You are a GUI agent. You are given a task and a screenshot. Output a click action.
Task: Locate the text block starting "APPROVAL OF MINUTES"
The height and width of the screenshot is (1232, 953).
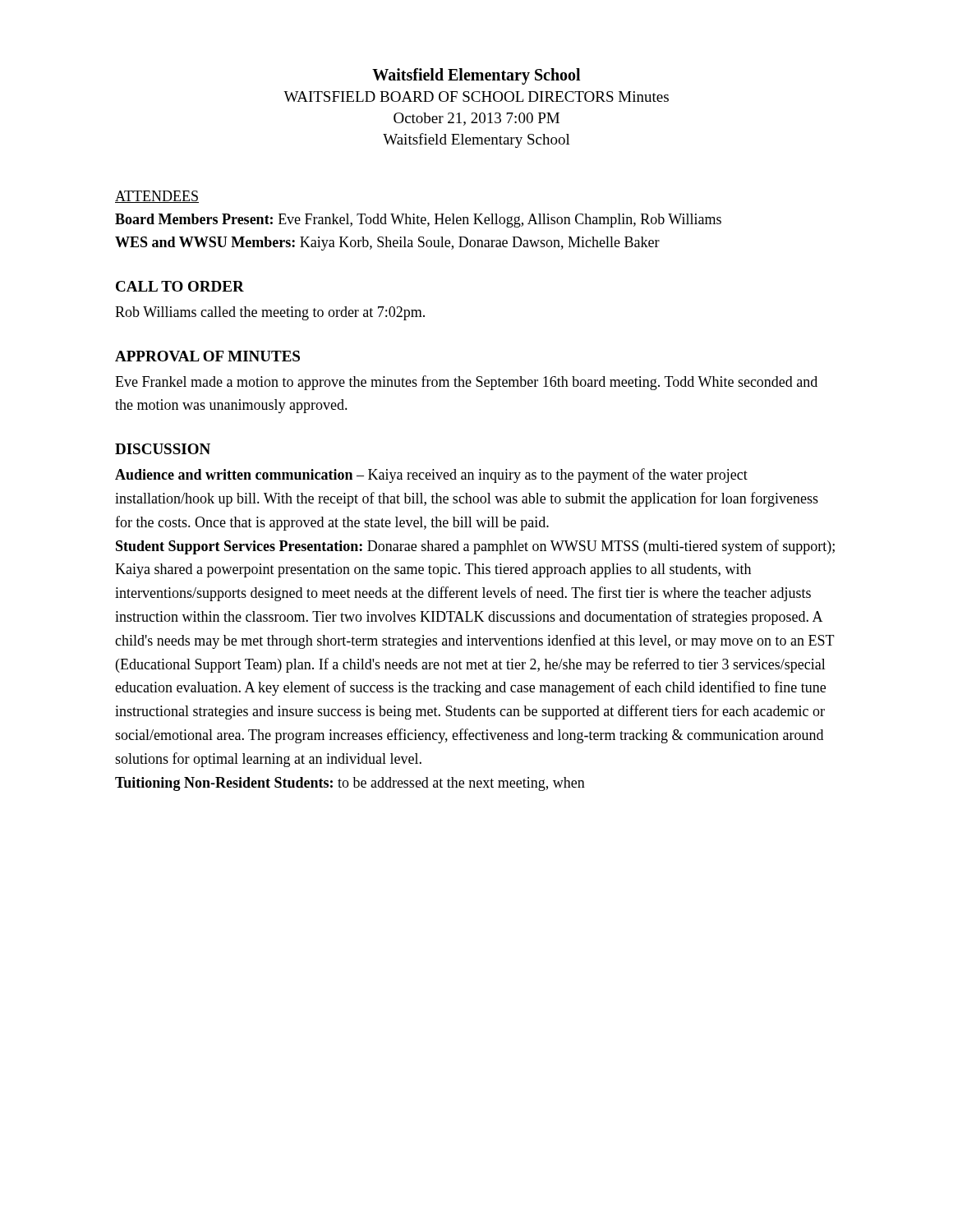[x=208, y=356]
